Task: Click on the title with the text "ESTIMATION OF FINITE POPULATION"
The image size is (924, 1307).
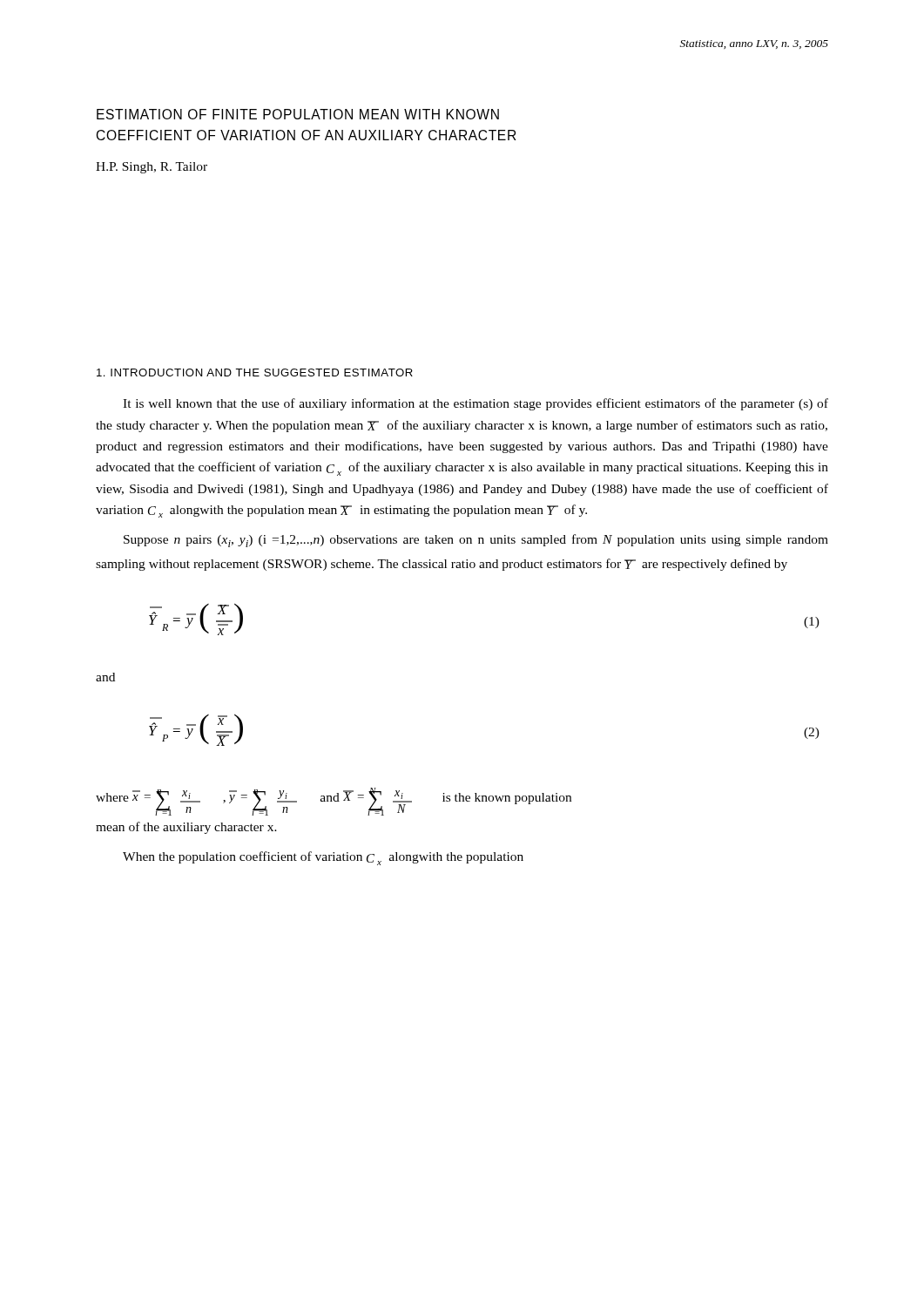Action: tap(462, 126)
